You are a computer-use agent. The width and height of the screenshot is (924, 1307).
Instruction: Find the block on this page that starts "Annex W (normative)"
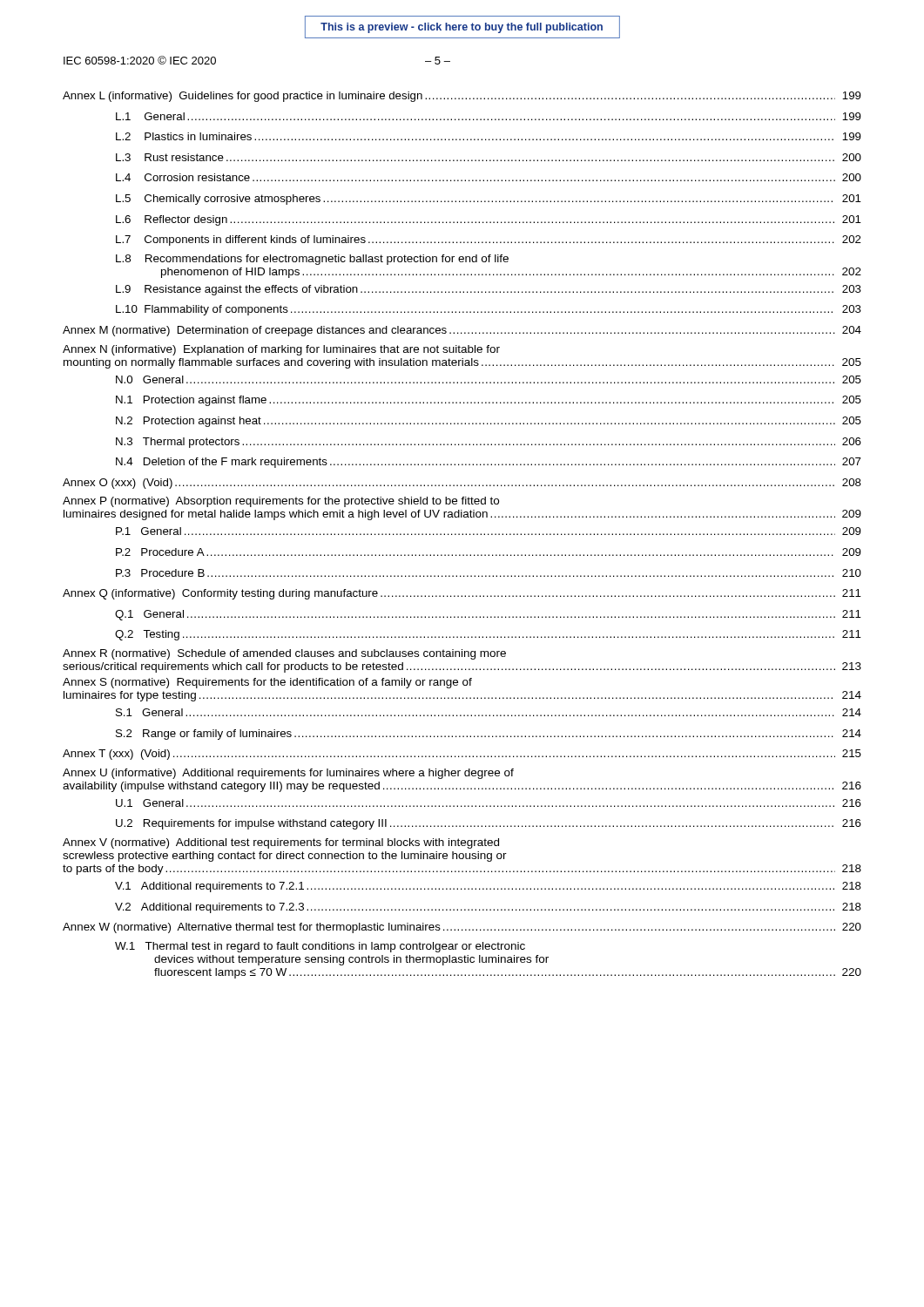tap(462, 928)
